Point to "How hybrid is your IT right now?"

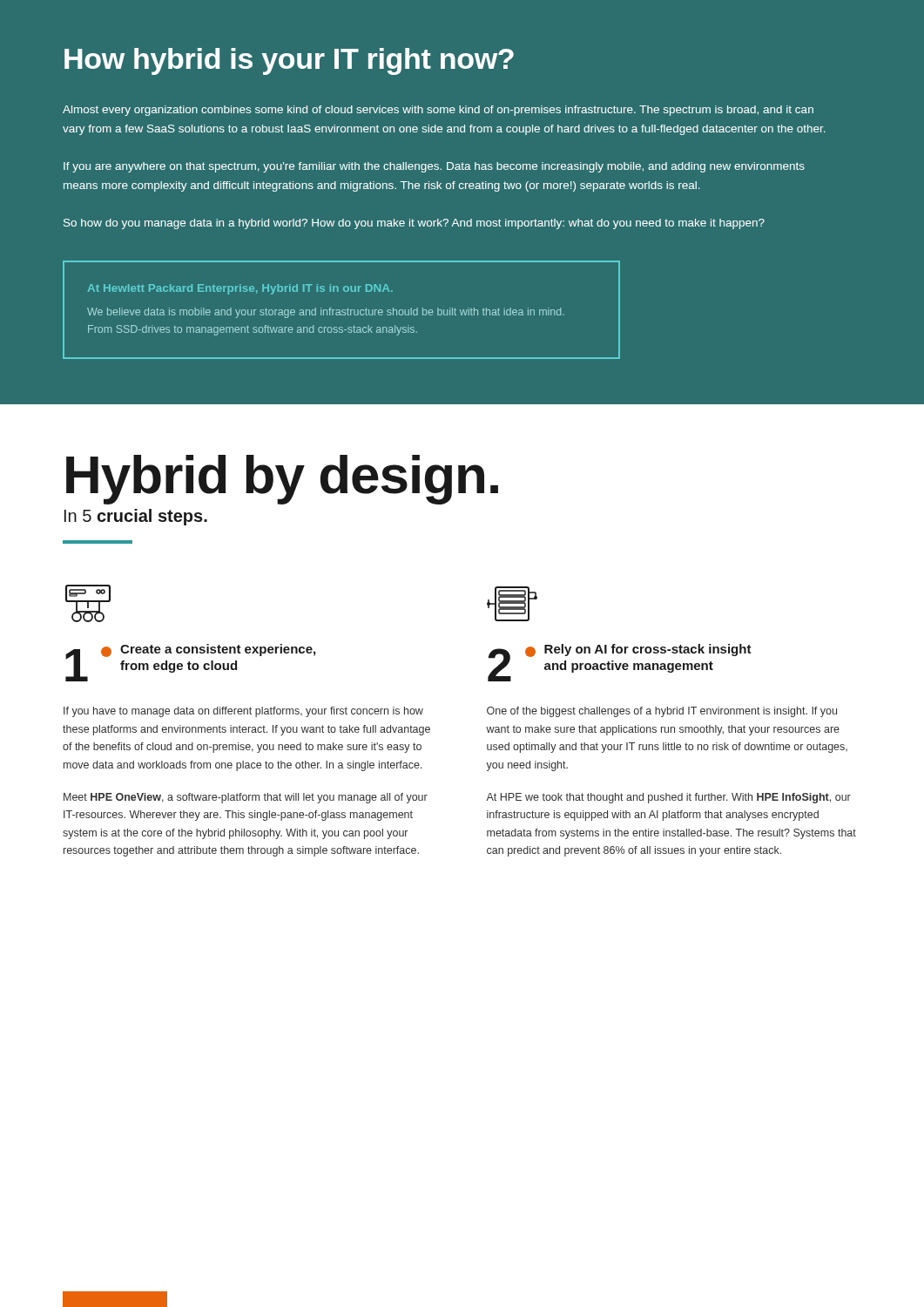pyautogui.click(x=462, y=59)
